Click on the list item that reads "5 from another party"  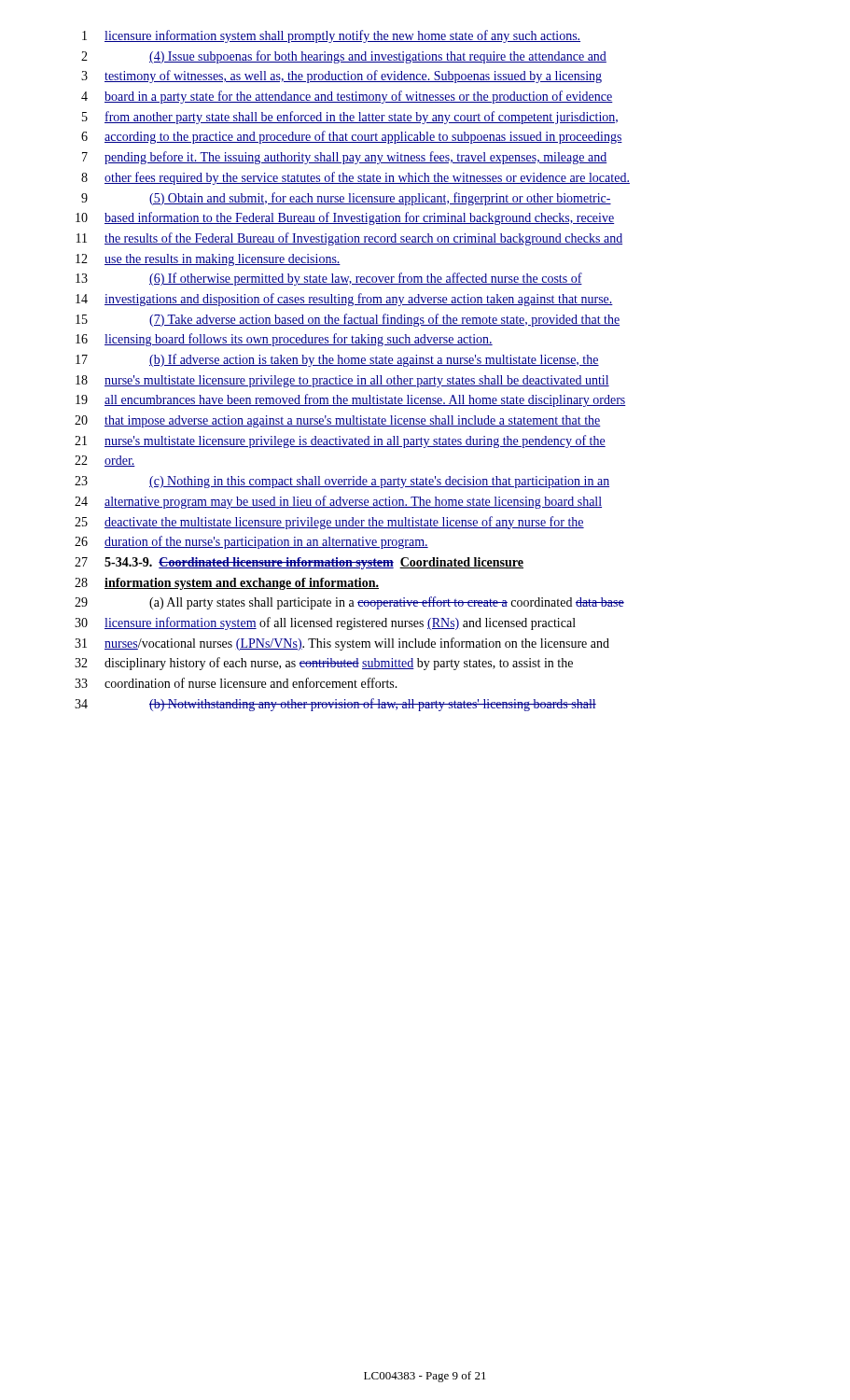[x=425, y=117]
